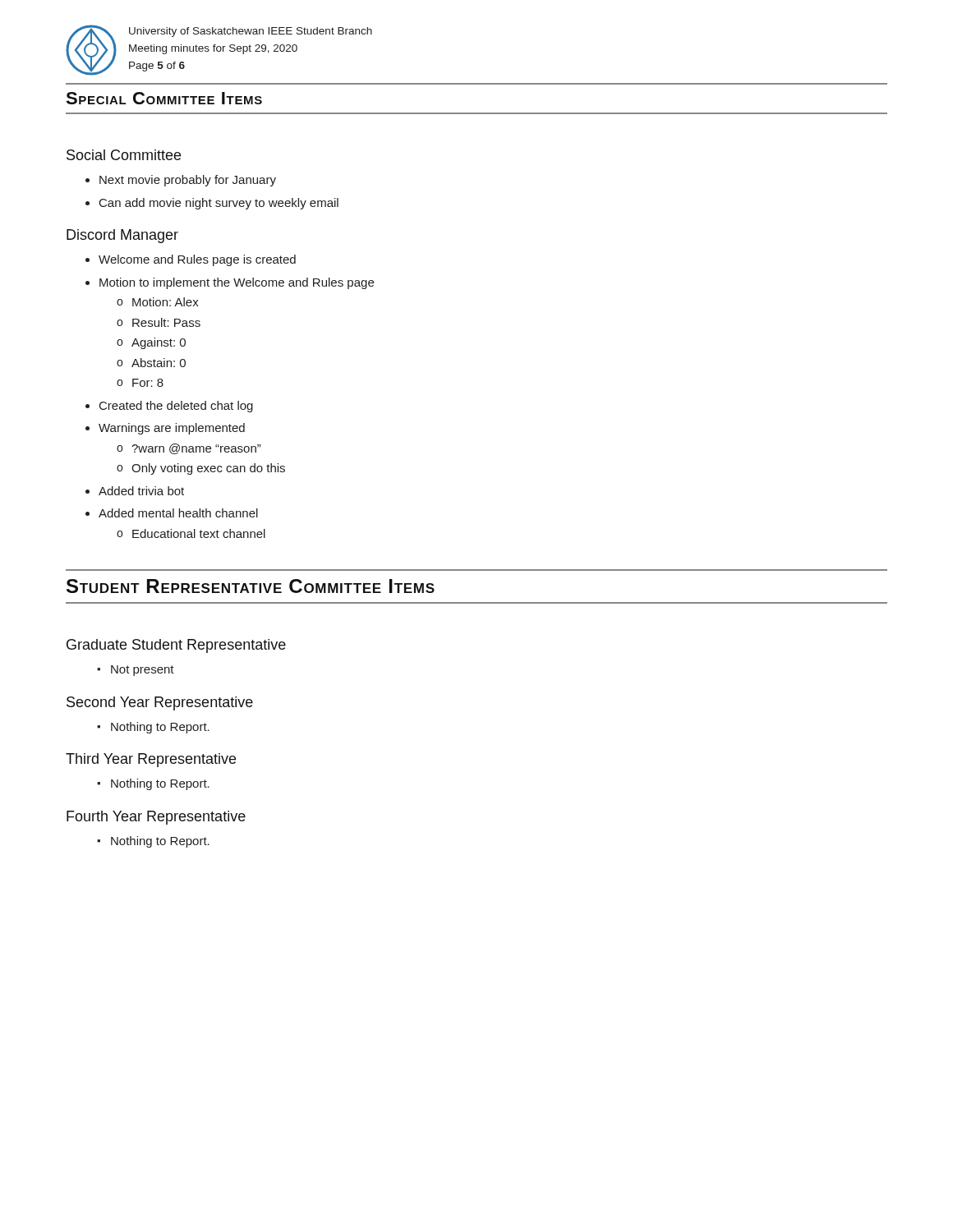Find the passage starting "Not present"
The height and width of the screenshot is (1232, 953).
(136, 671)
